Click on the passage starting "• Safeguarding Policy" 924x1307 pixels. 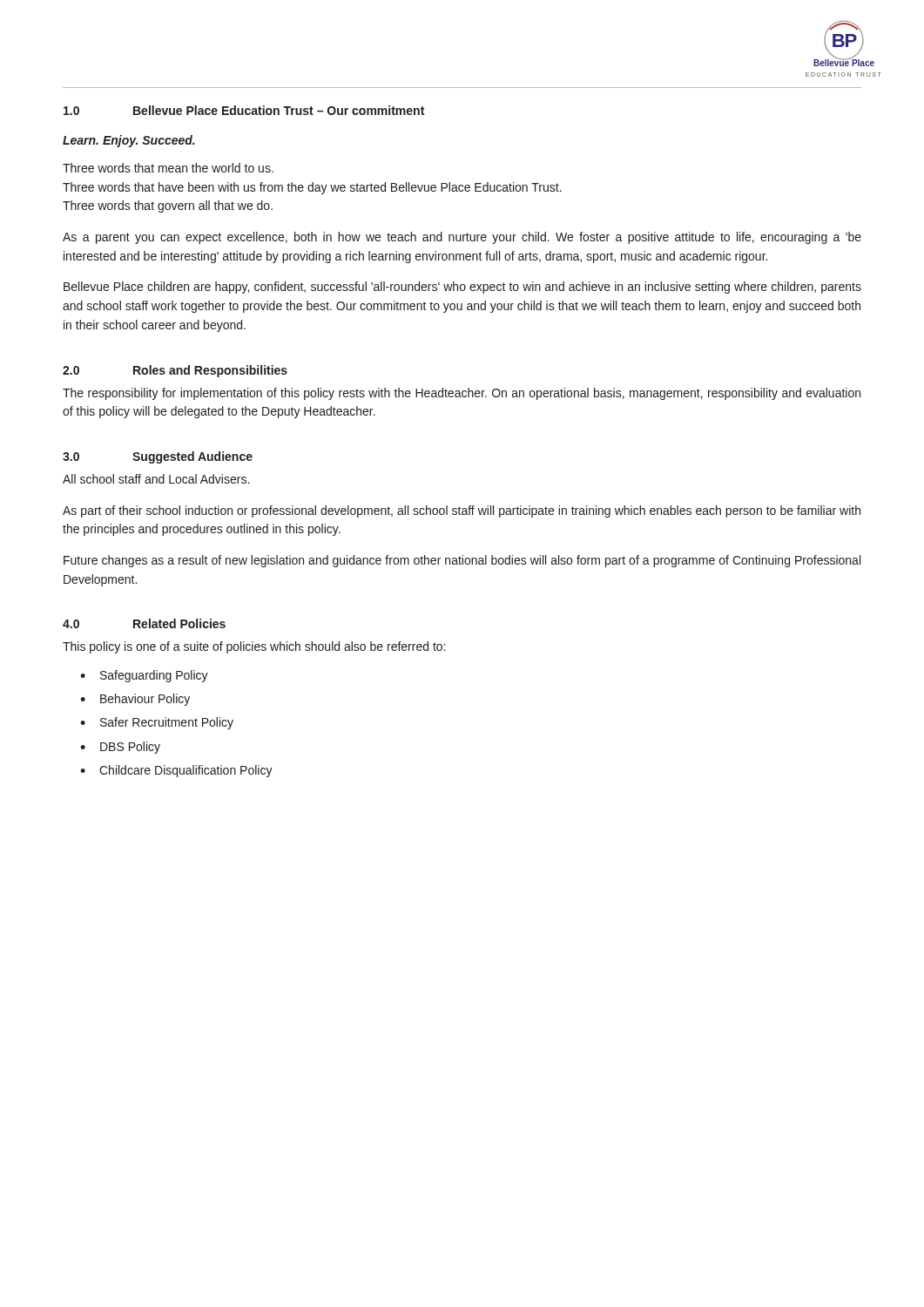[144, 677]
